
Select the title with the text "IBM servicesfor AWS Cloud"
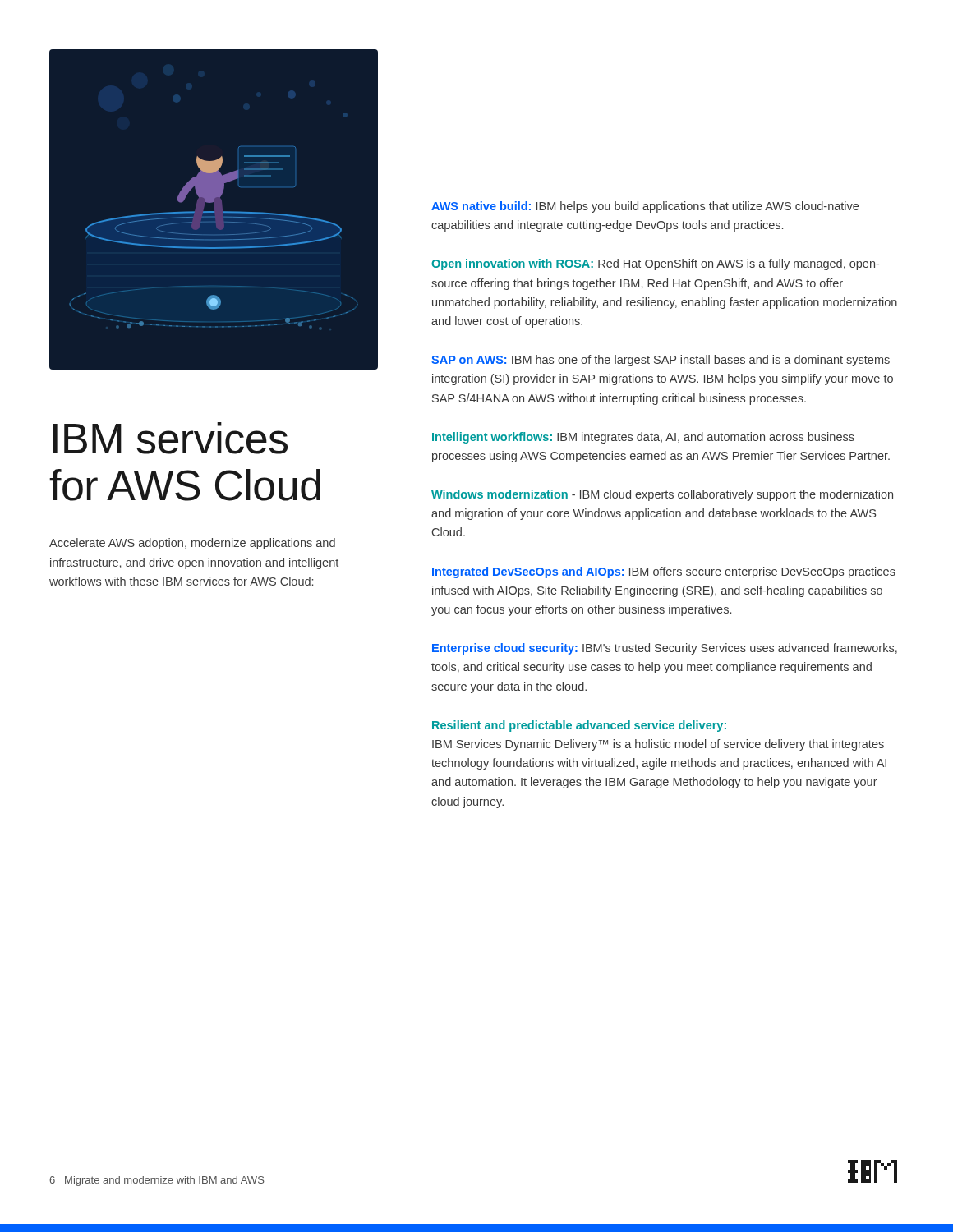pyautogui.click(x=186, y=462)
